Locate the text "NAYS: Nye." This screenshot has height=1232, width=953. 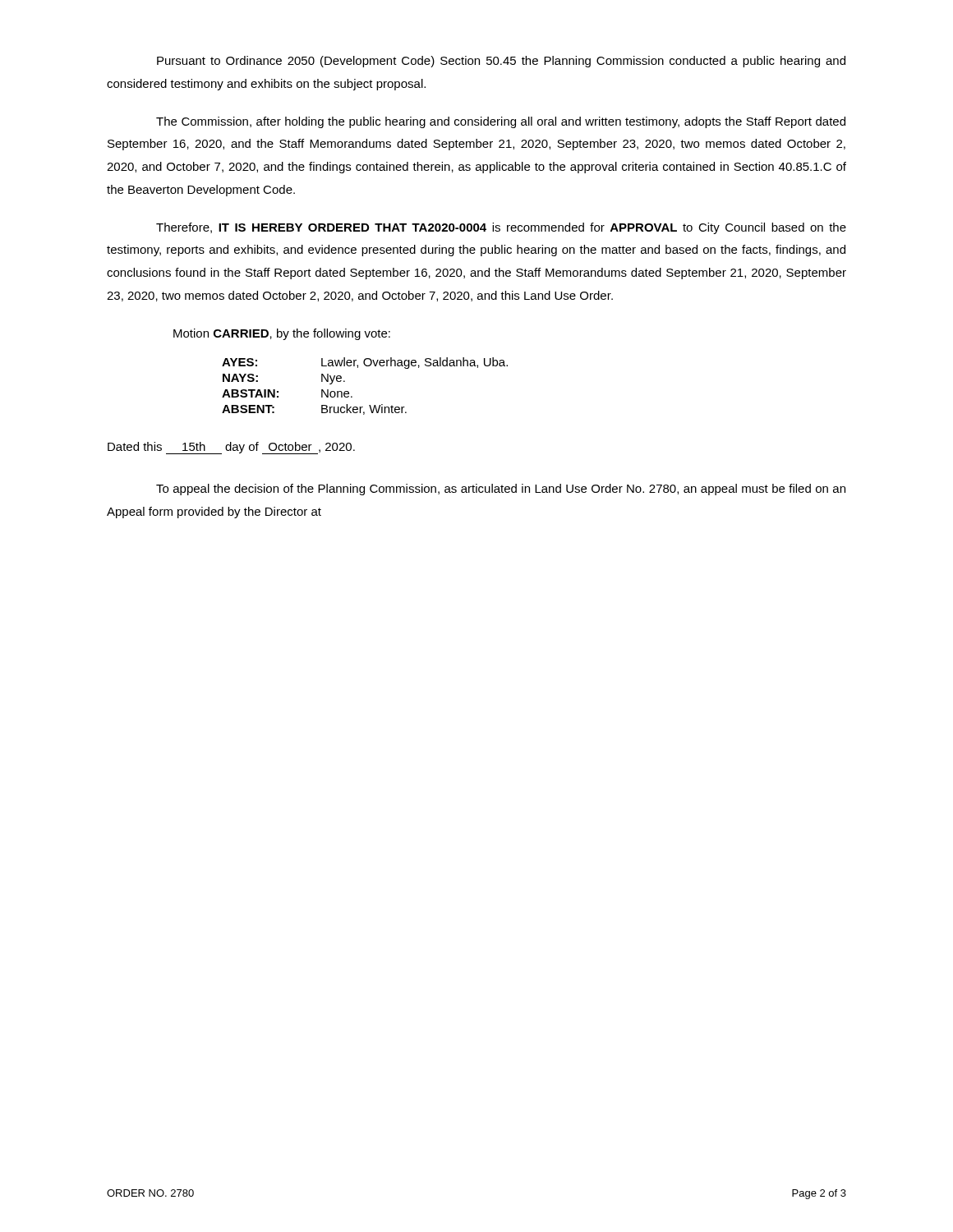pyautogui.click(x=238, y=379)
